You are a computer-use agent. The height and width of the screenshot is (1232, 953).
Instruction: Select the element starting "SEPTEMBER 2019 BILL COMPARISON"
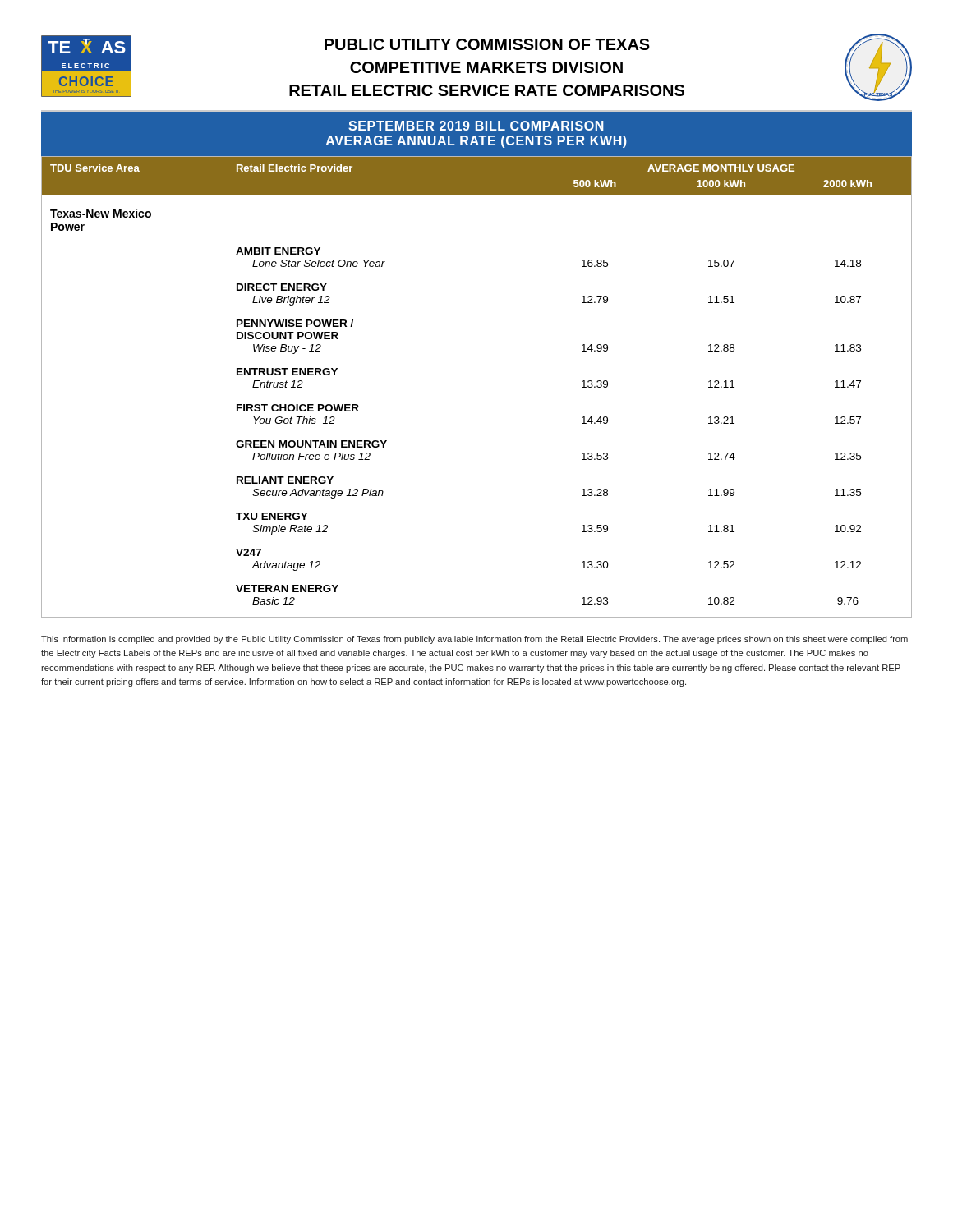click(x=476, y=134)
